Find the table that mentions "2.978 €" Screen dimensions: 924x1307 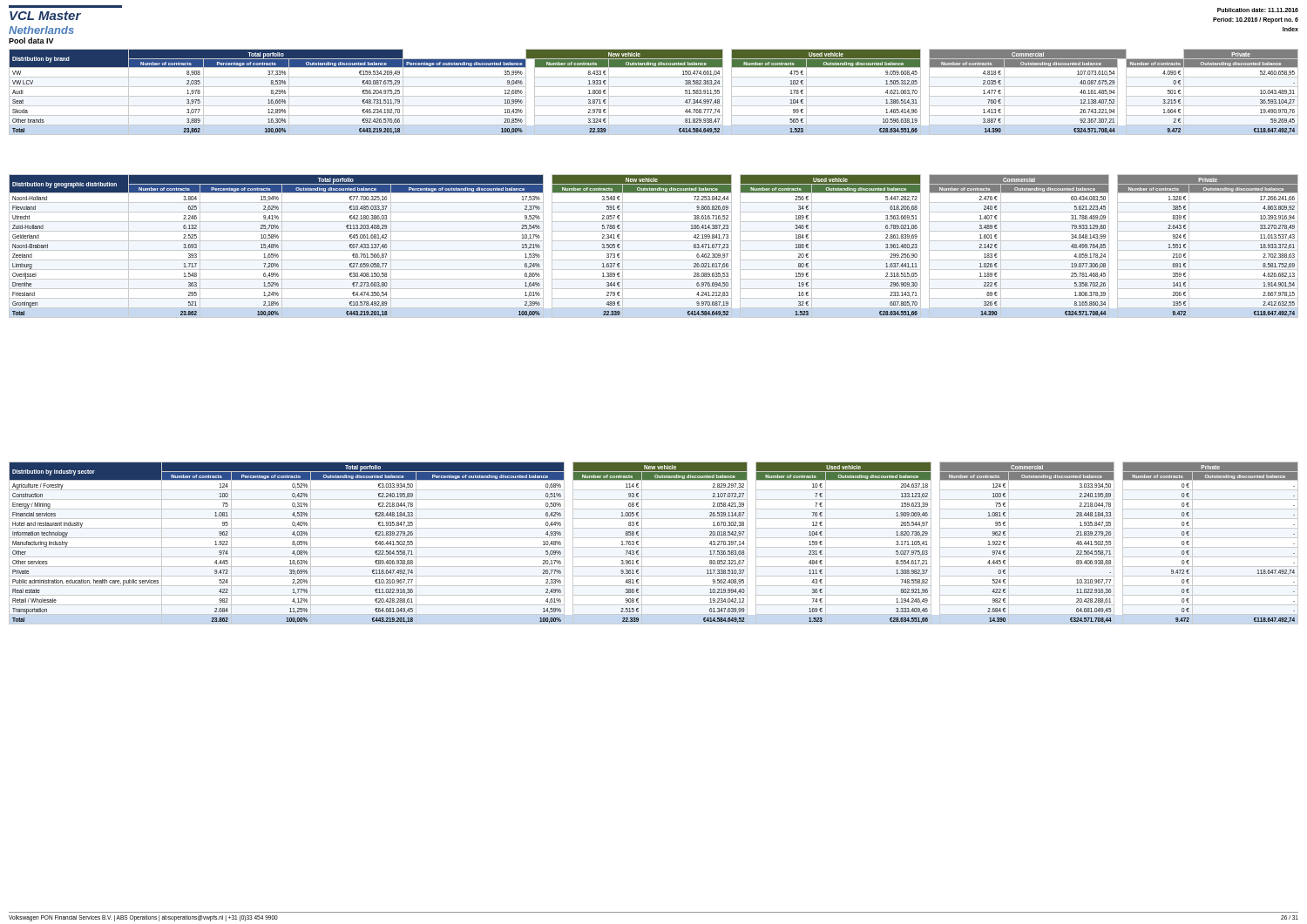[654, 92]
